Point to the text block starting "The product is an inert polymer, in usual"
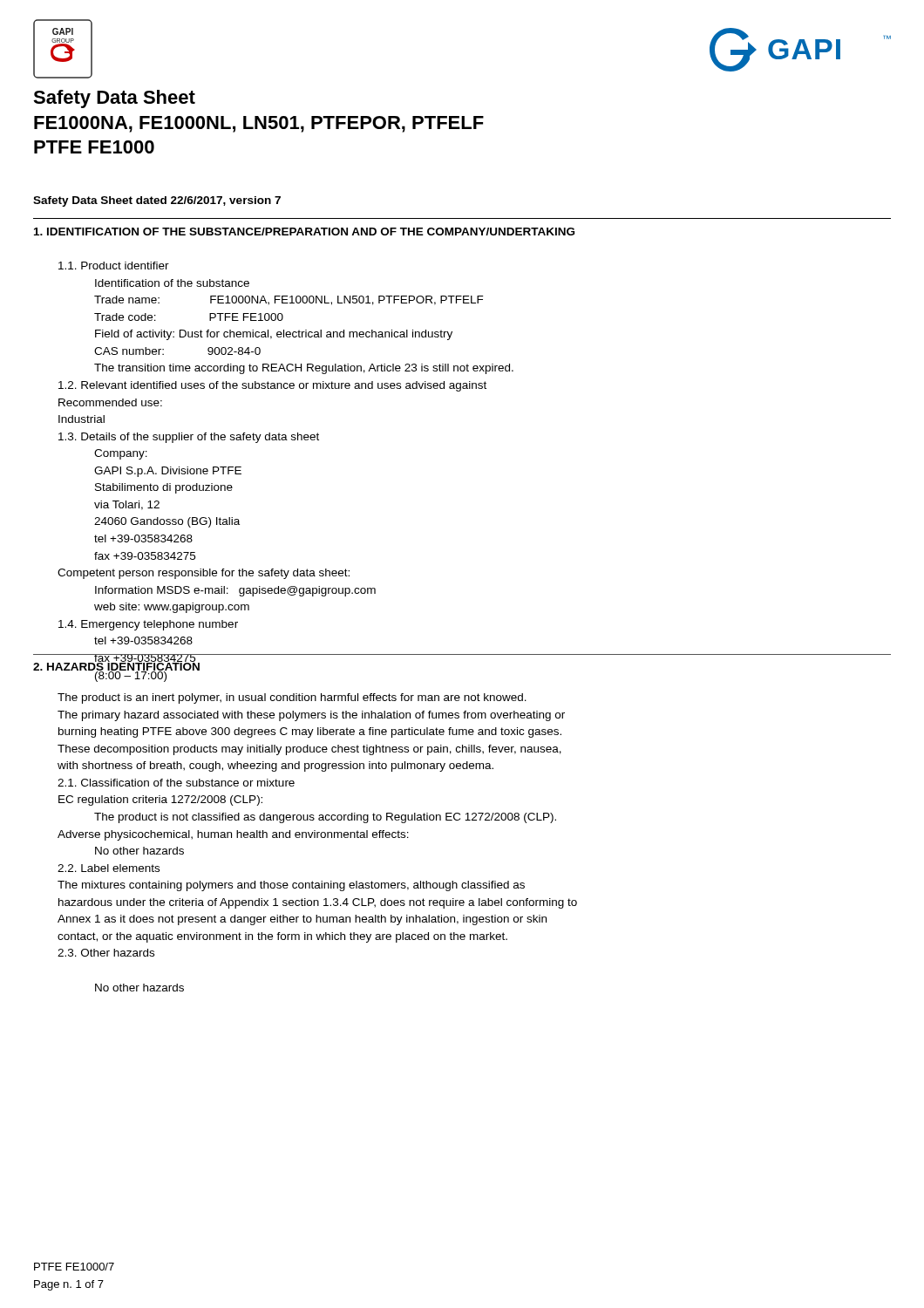 tap(292, 698)
